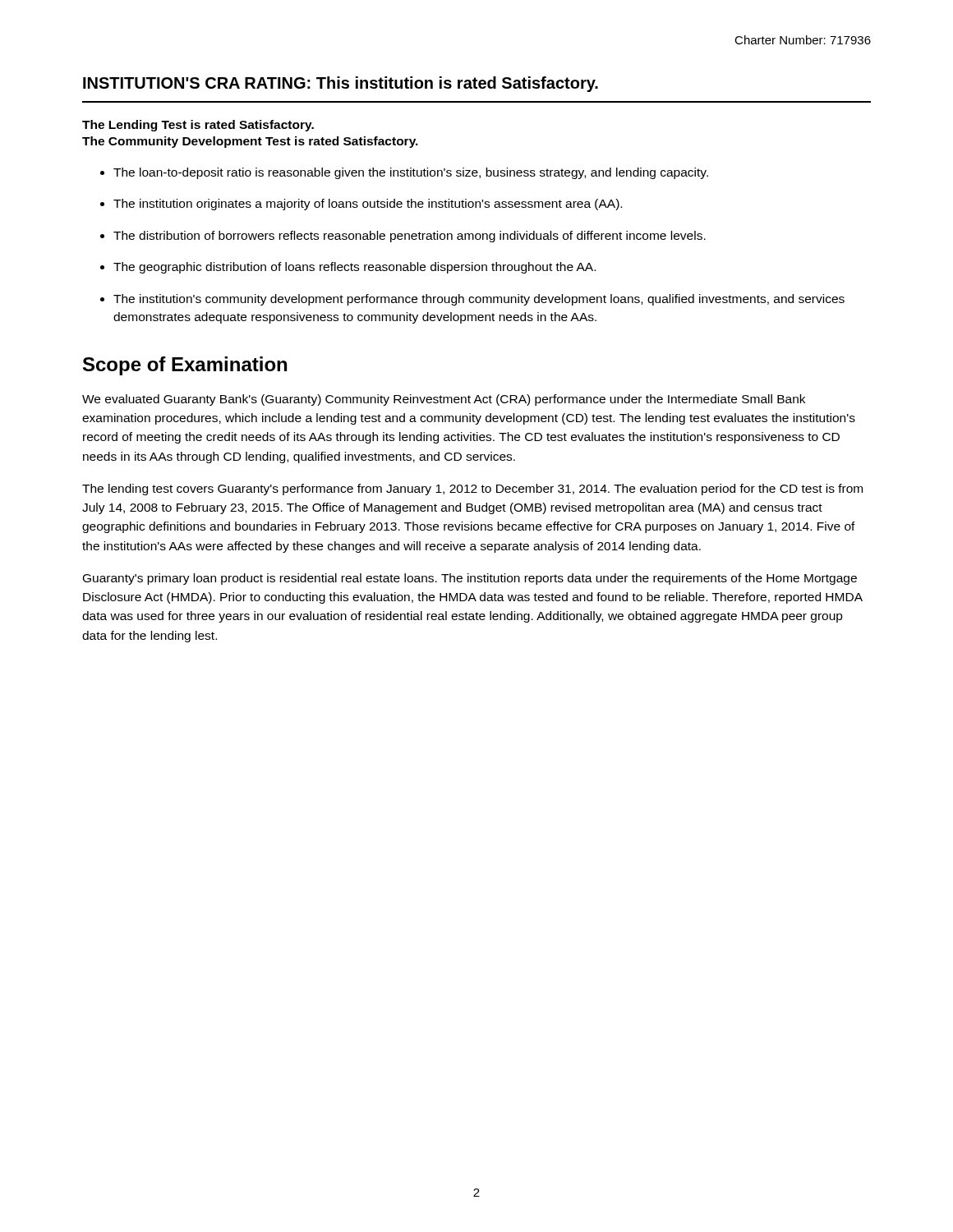953x1232 pixels.
Task: Select the region starting "The lending test covers Guaranty's"
Action: [473, 517]
